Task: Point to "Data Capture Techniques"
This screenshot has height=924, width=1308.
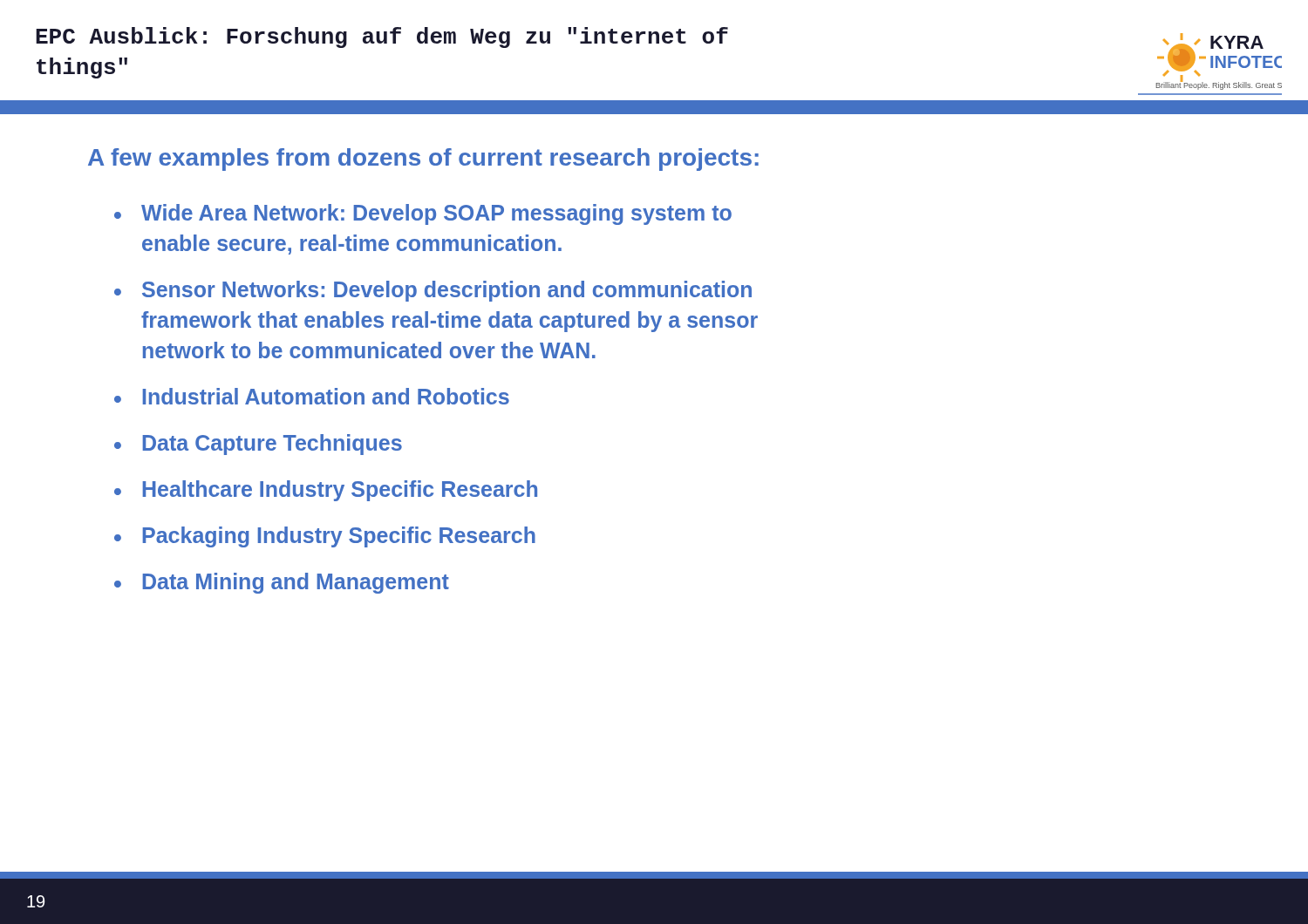Action: click(x=272, y=443)
